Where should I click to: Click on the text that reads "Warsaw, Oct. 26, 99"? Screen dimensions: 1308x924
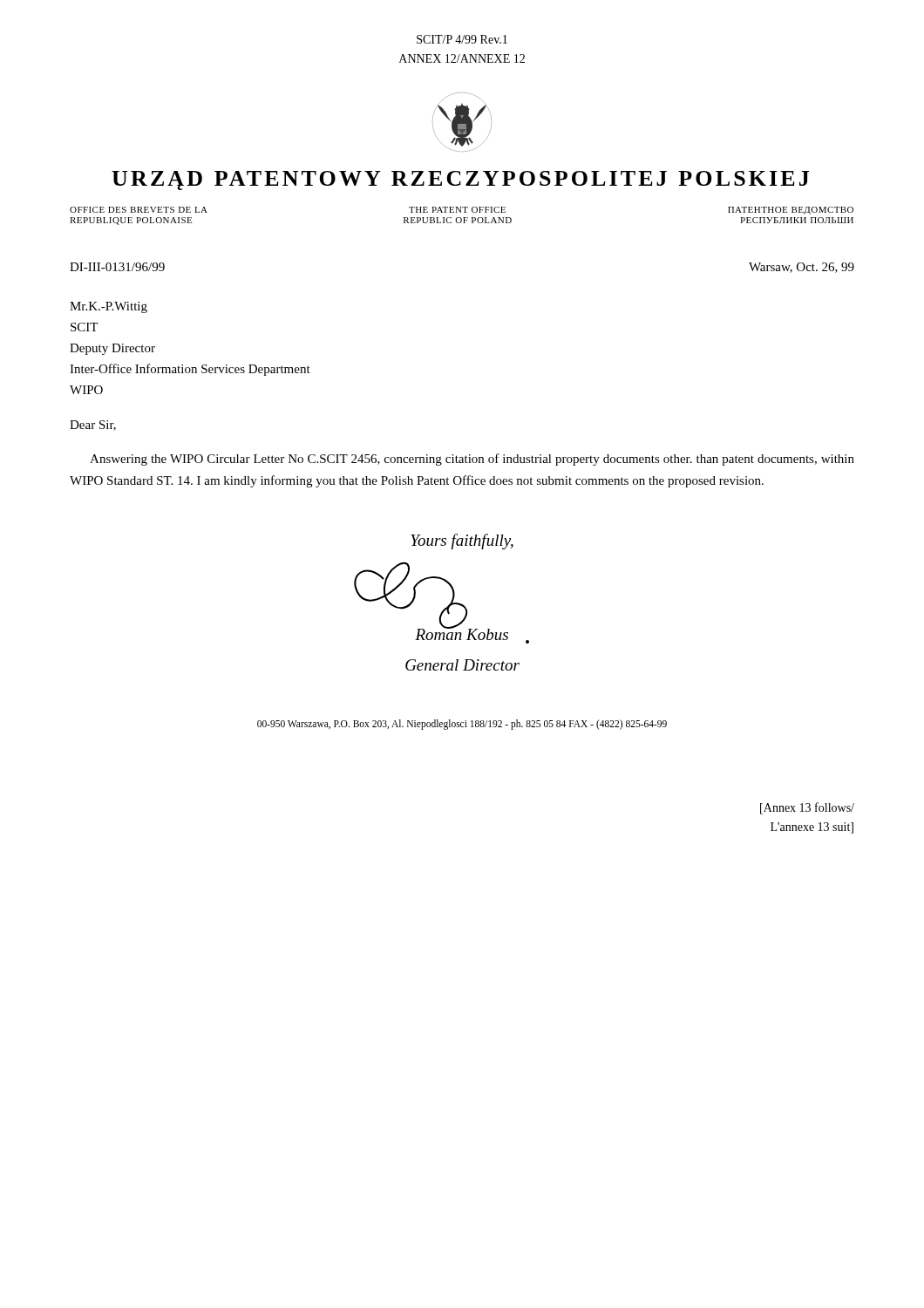pos(801,267)
